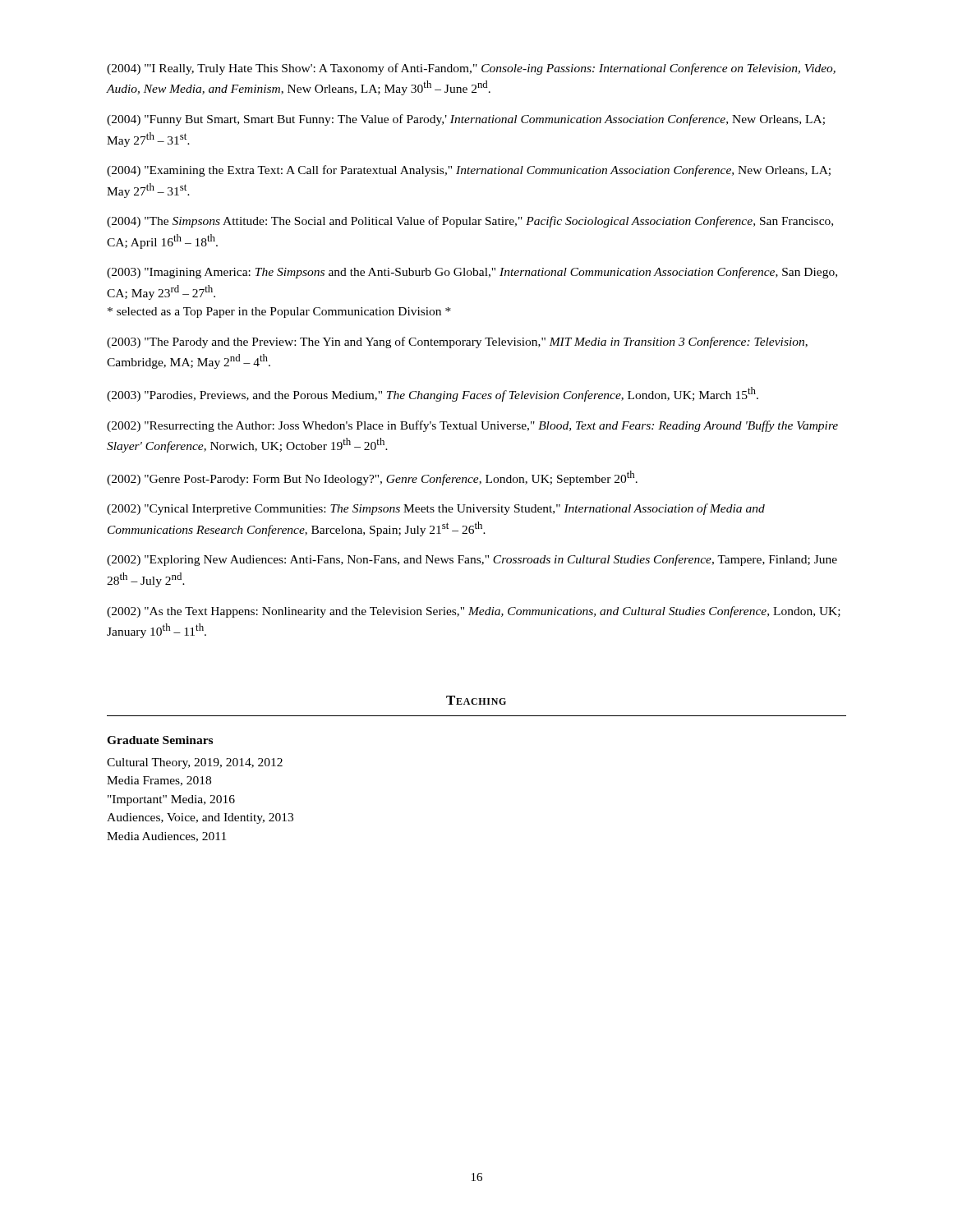Navigate to the text starting "(2002) "Cynical Interpretive Communities:"
953x1232 pixels.
436,519
